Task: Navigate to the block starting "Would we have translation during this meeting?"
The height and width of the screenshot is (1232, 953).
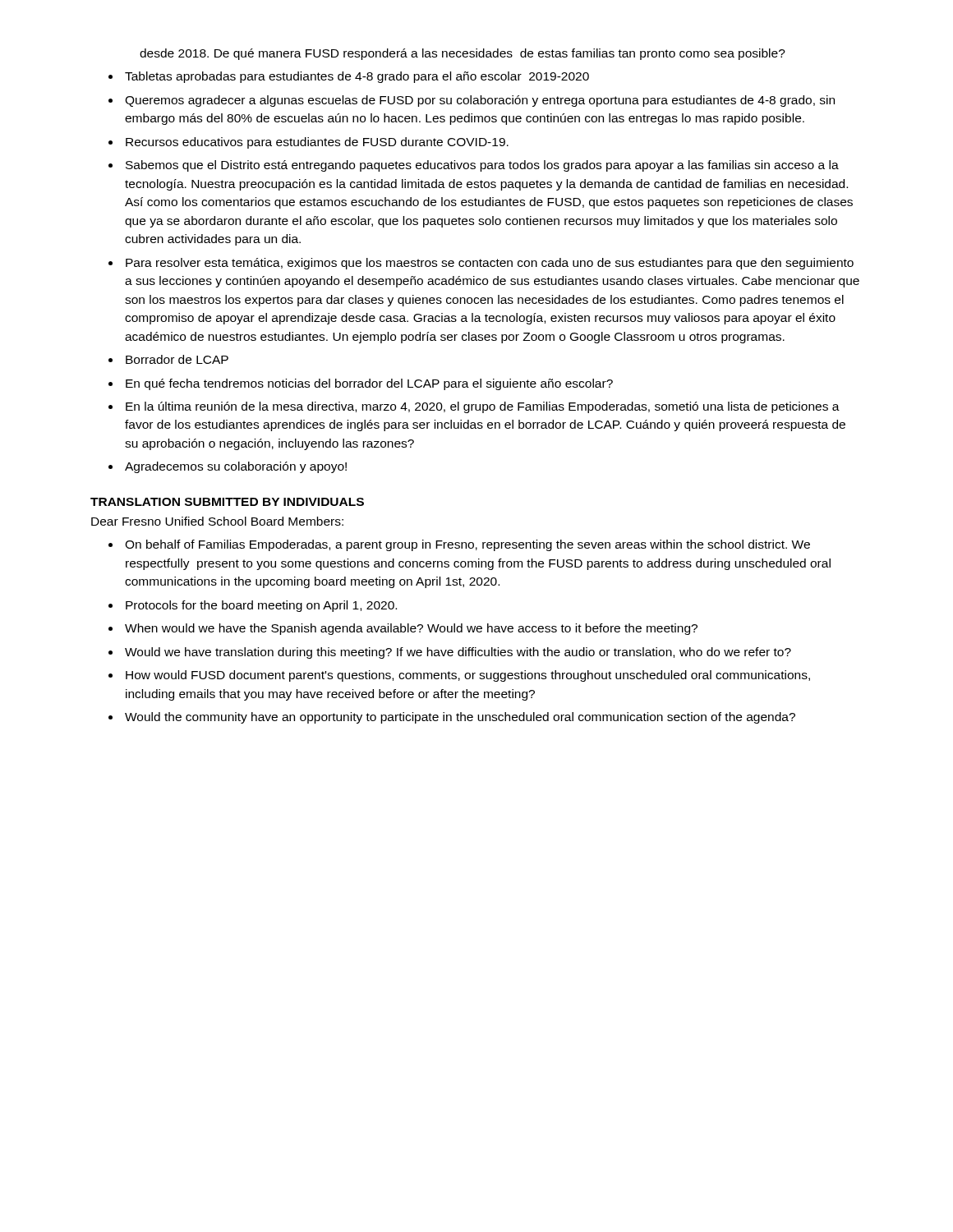Action: click(458, 651)
